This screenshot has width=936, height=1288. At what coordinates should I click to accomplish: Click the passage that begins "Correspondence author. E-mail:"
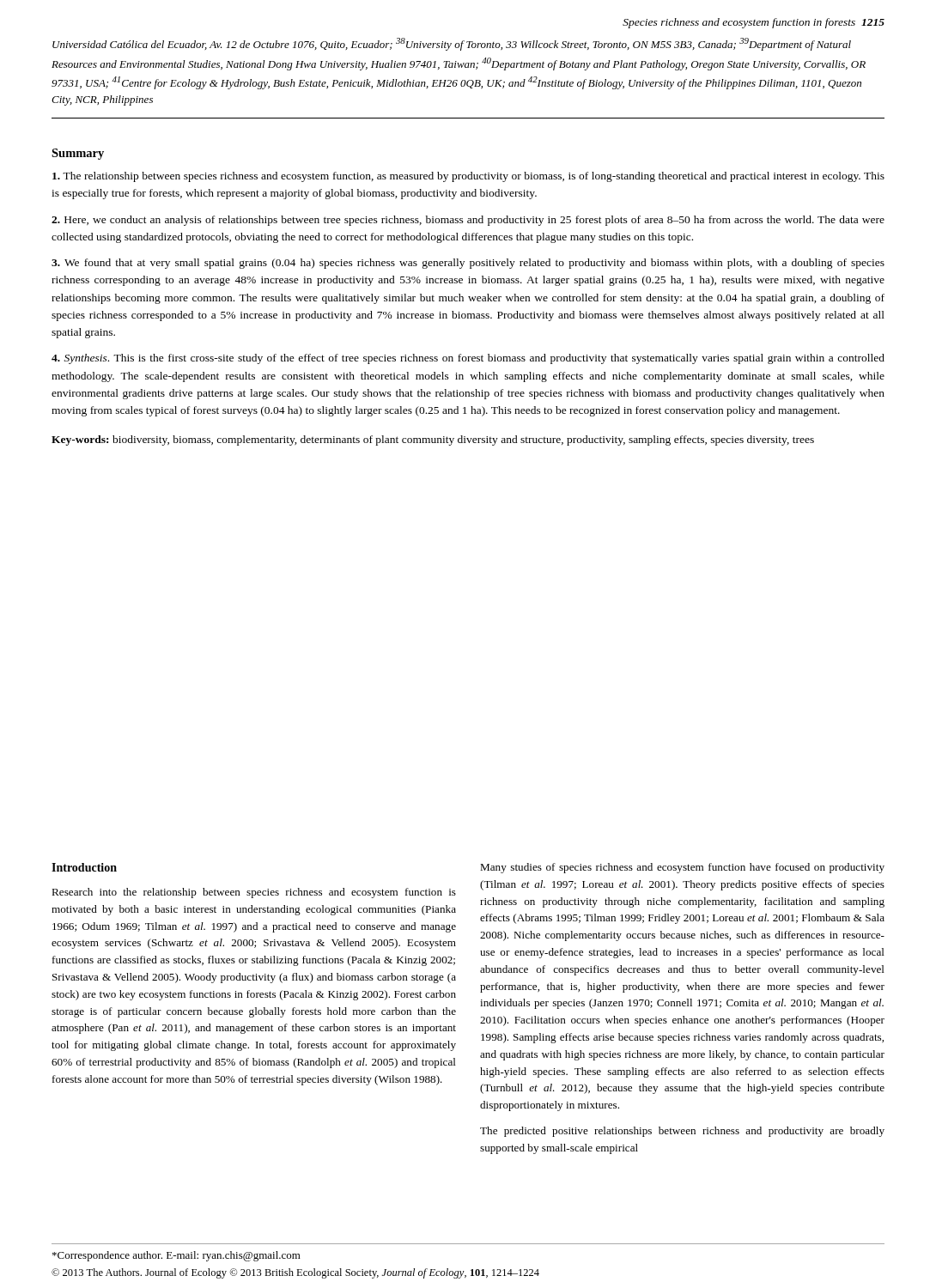tap(176, 1255)
